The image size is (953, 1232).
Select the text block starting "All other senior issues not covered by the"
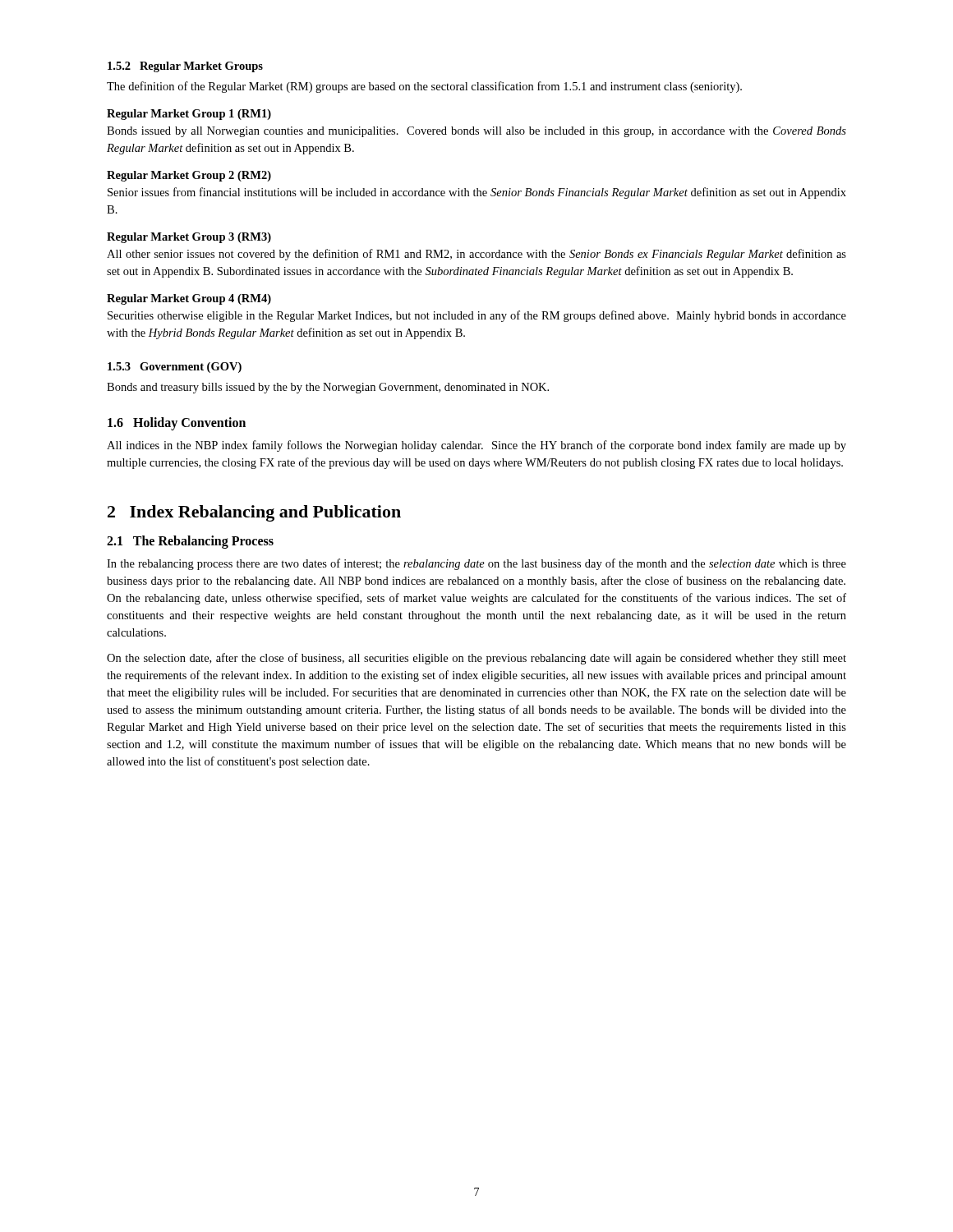pos(476,263)
